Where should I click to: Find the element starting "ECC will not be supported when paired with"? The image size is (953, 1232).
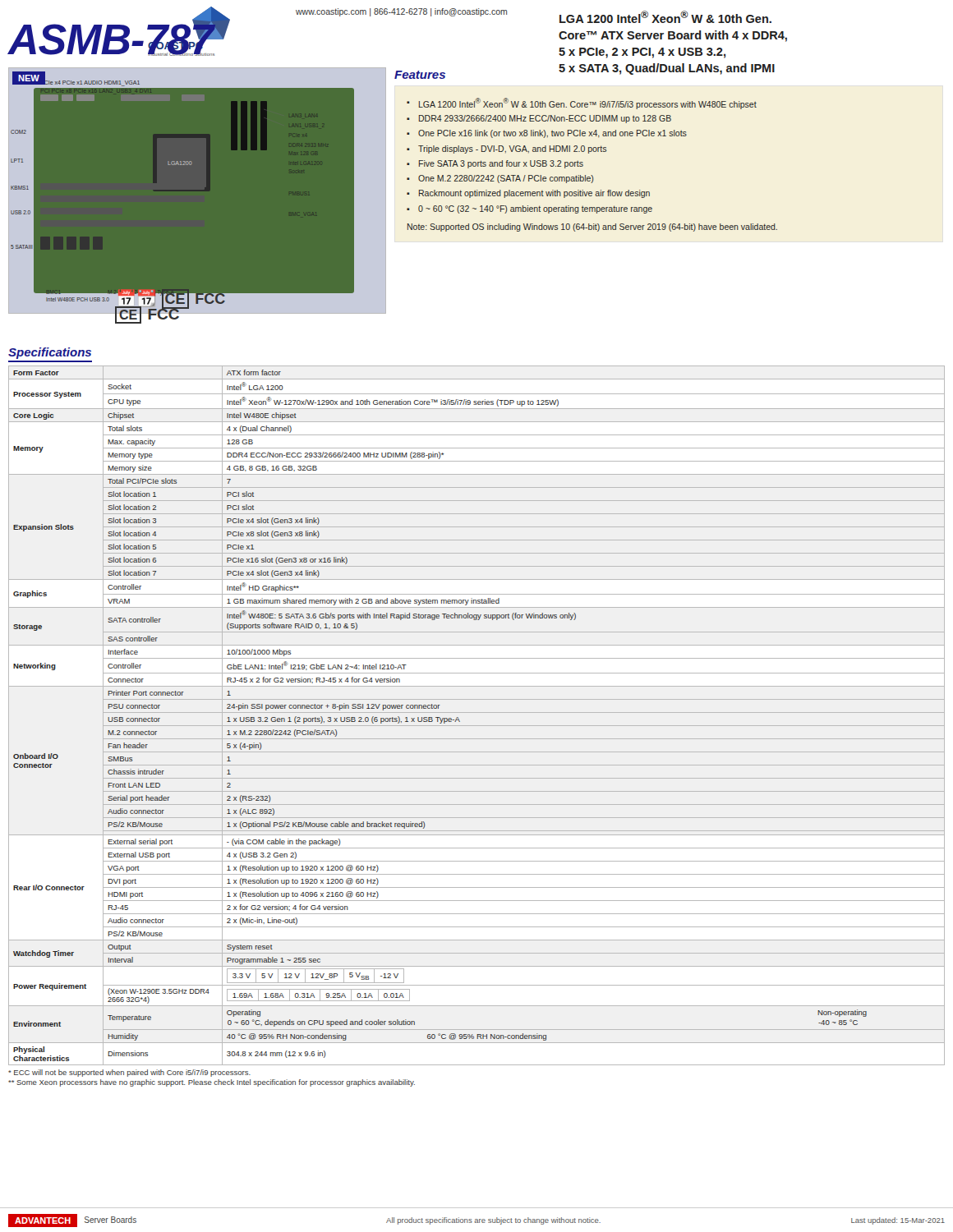tap(129, 1072)
